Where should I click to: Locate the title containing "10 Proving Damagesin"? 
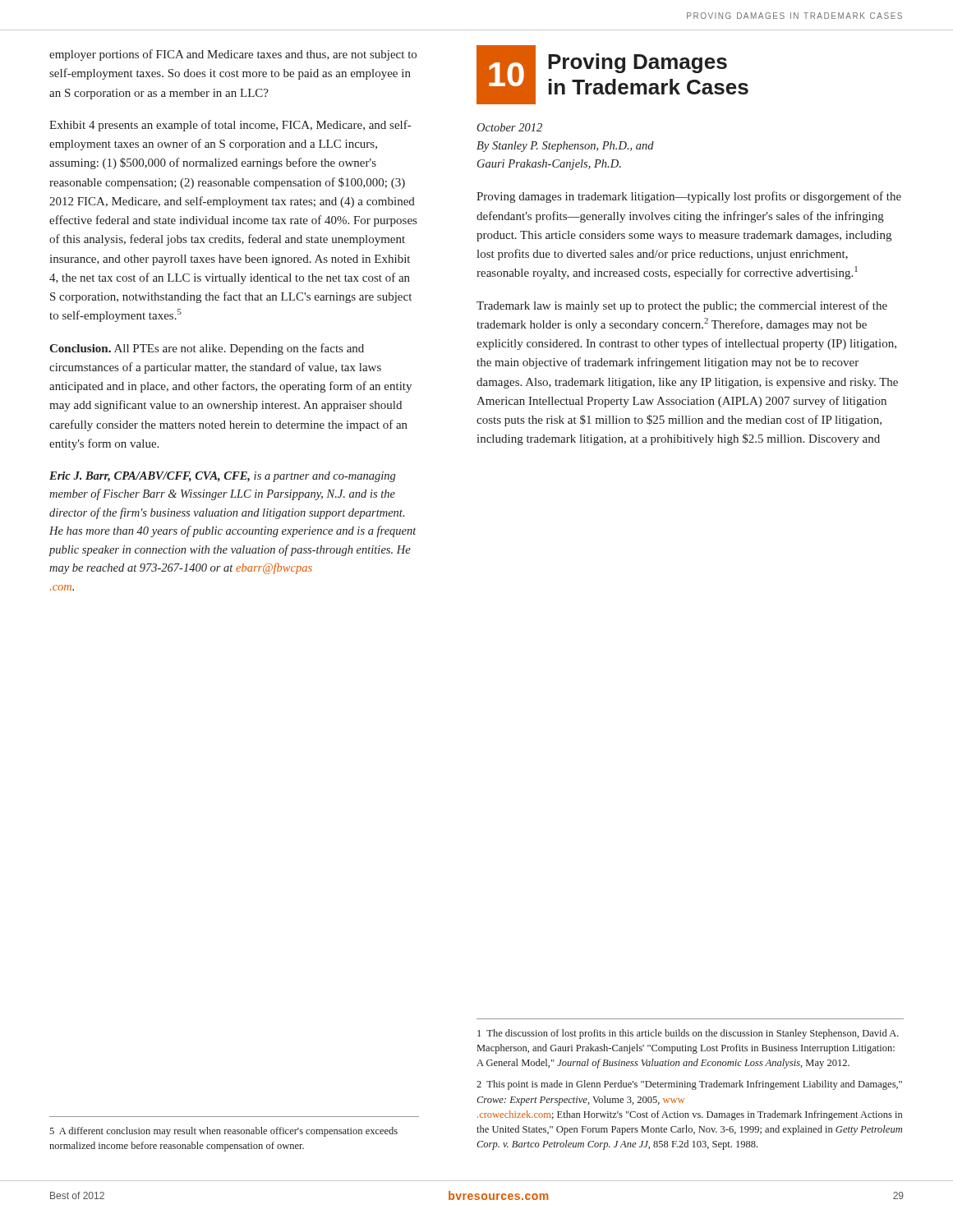(613, 75)
